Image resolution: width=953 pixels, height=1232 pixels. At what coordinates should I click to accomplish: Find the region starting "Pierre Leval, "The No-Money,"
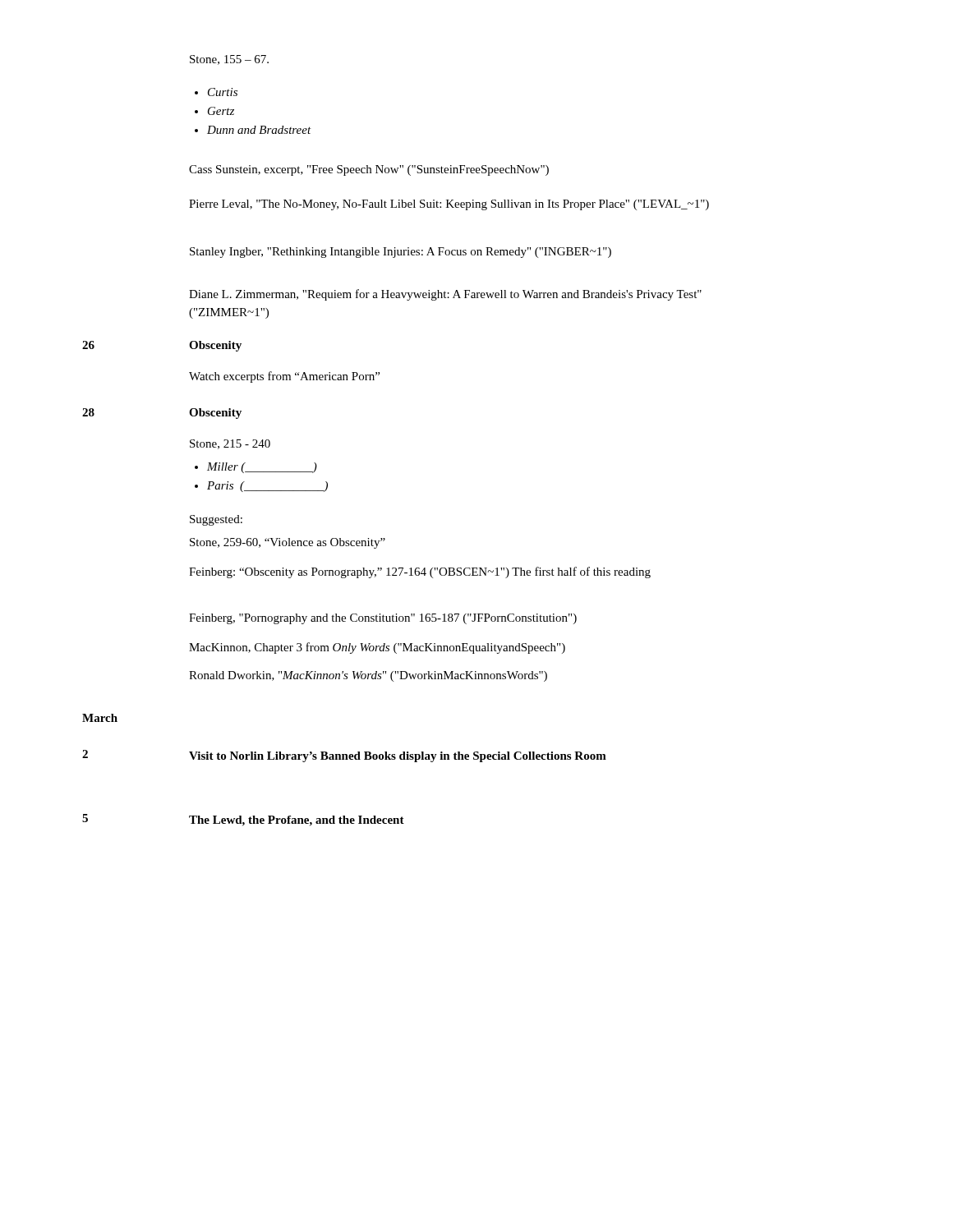coord(468,204)
